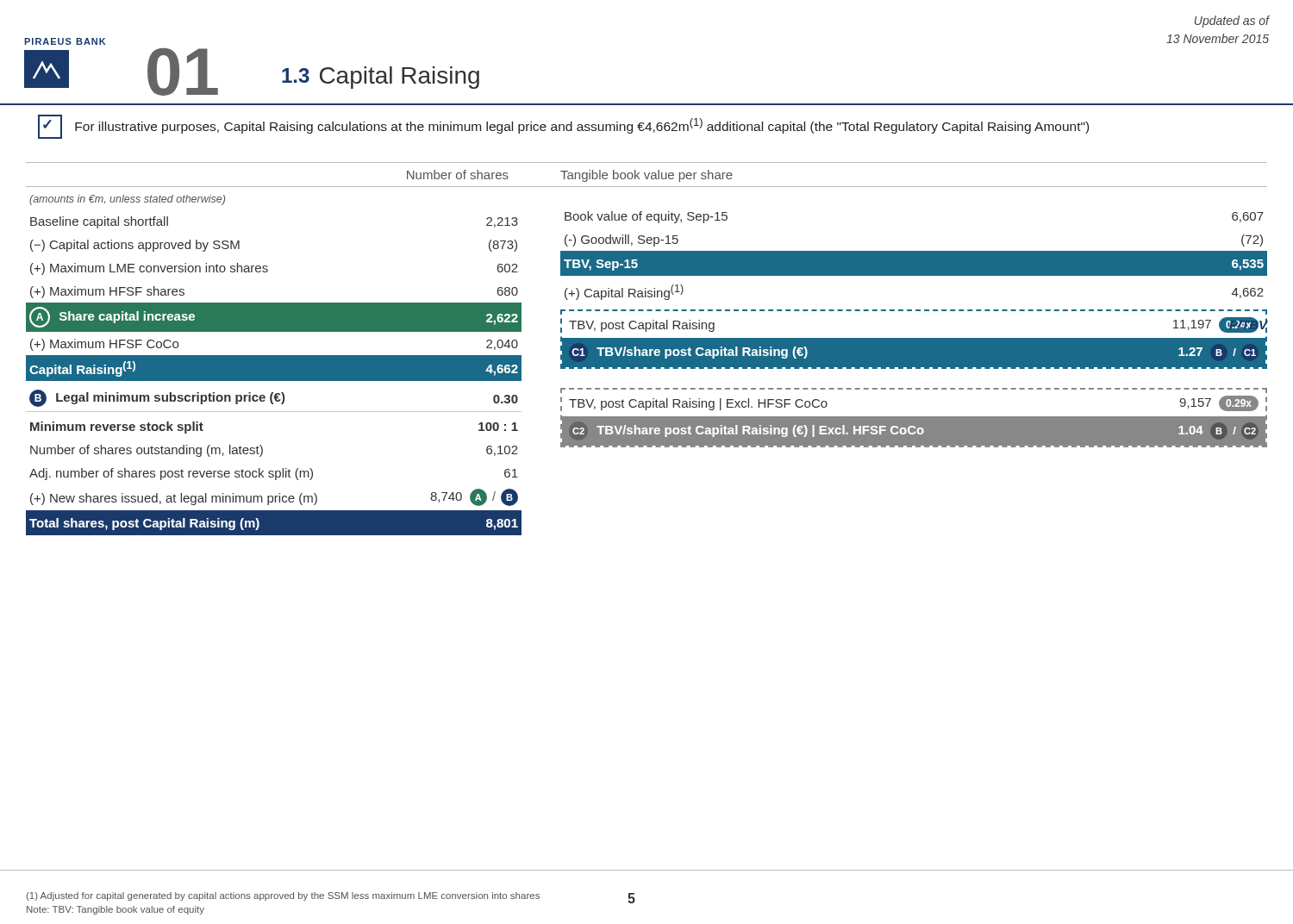Select the text block that reads "✓ For illustrative purposes, Capital Raising calculations at"
This screenshot has width=1293, height=924.
[564, 127]
